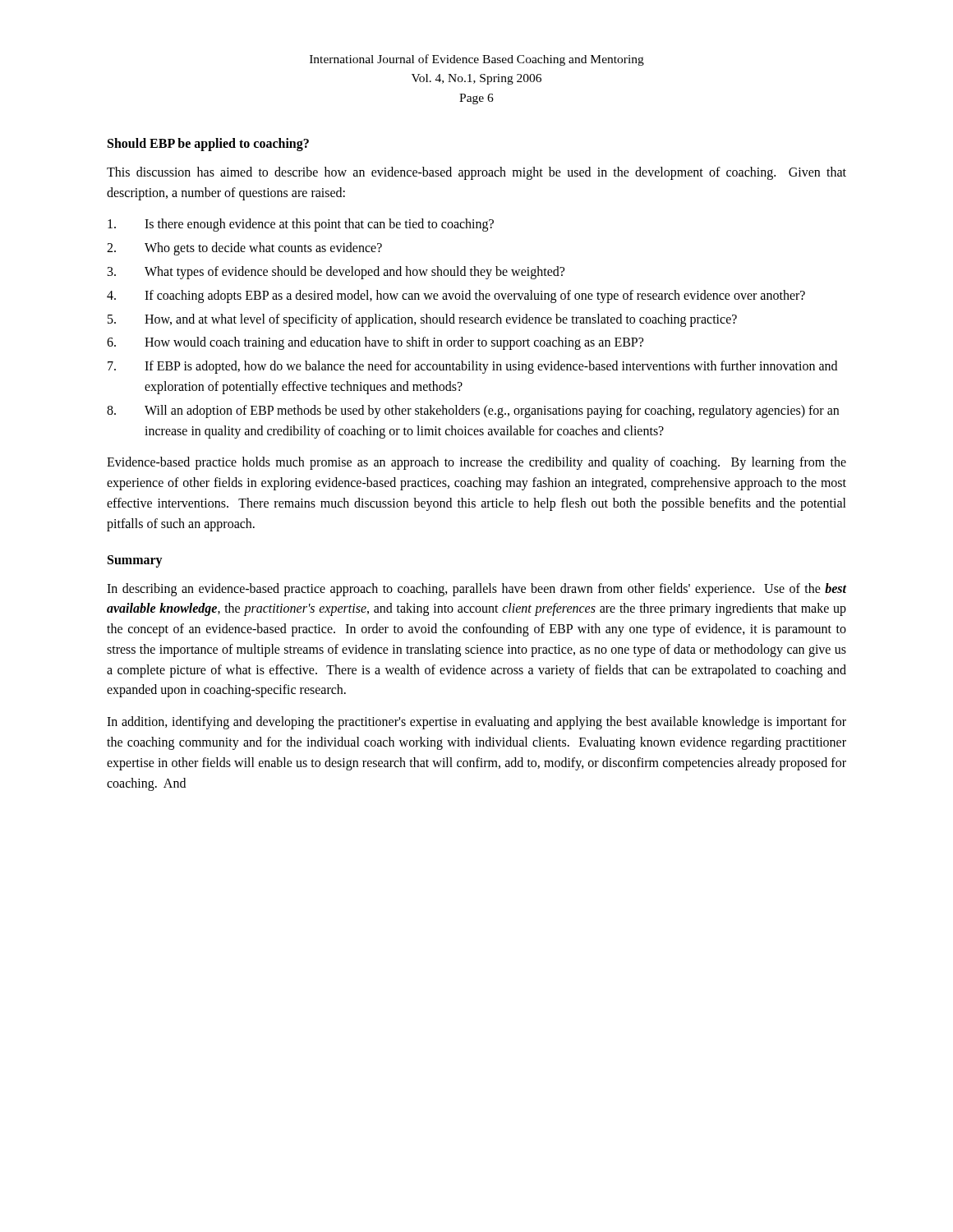
Task: Point to the section header beginning "Should EBP be applied to"
Action: point(208,143)
